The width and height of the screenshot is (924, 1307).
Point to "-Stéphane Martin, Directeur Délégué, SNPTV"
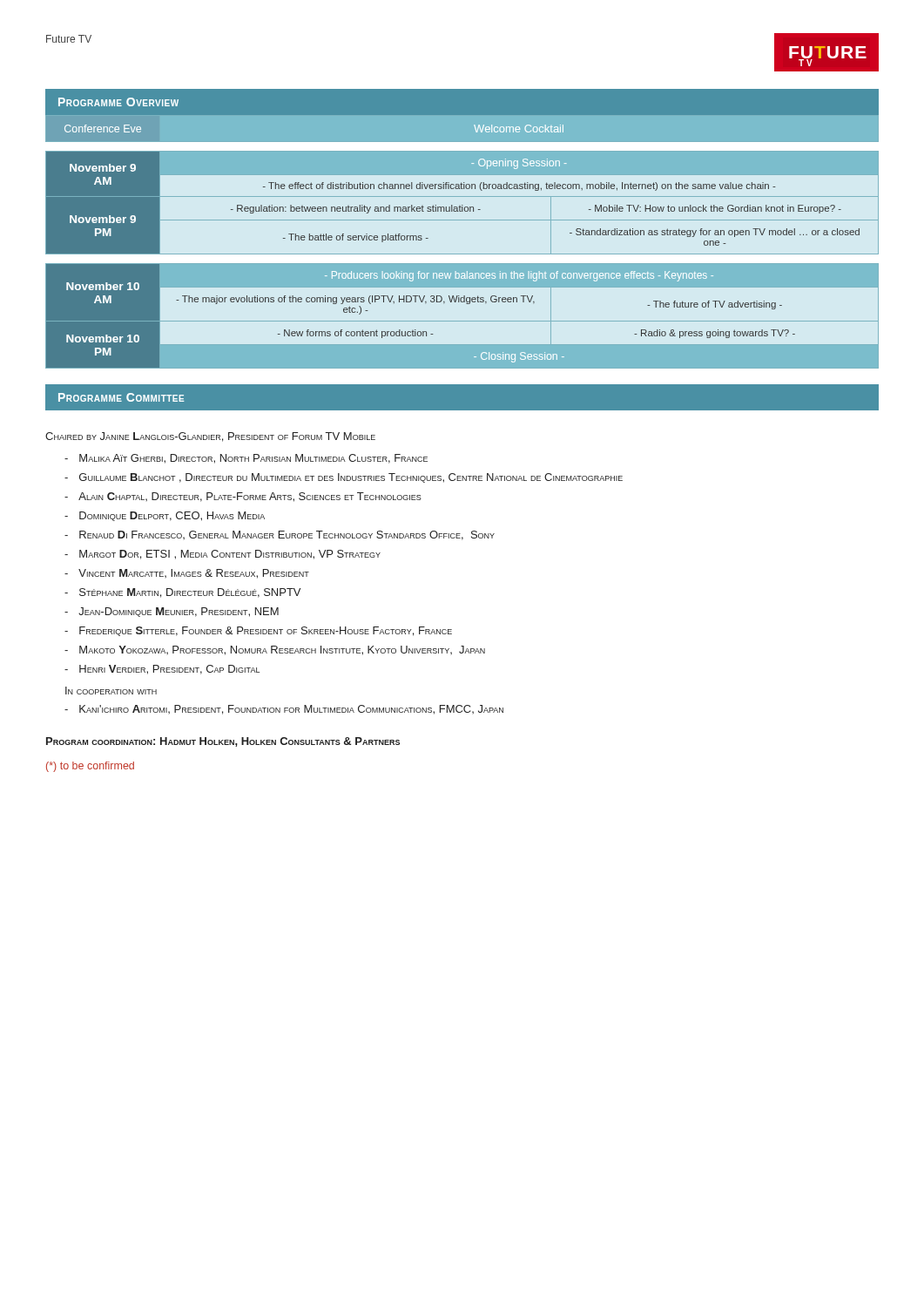[183, 592]
